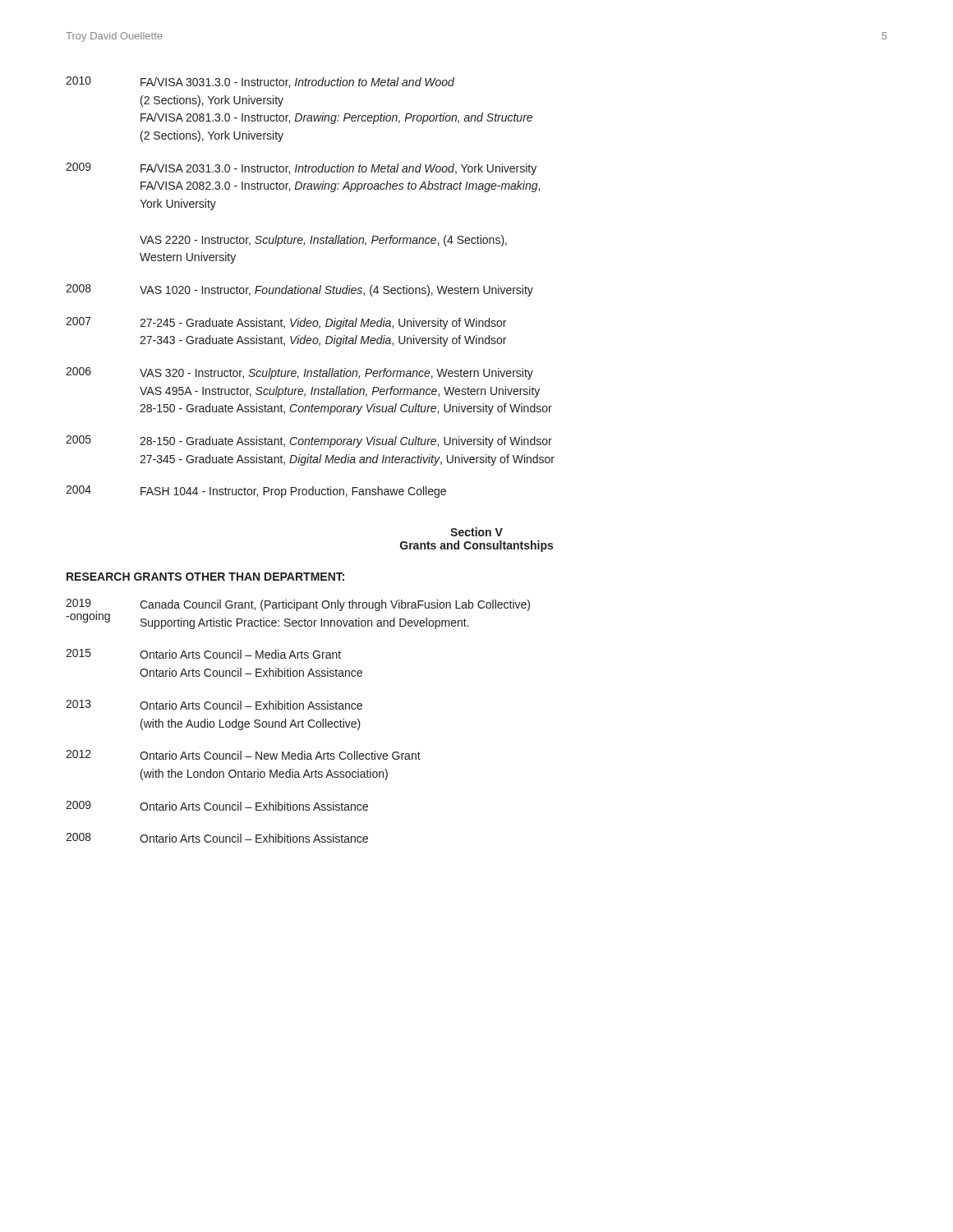The image size is (953, 1232).
Task: Select the list item that reads "2009 FA/VISA 2031.3.0 - Instructor, Introduction"
Action: (x=301, y=169)
